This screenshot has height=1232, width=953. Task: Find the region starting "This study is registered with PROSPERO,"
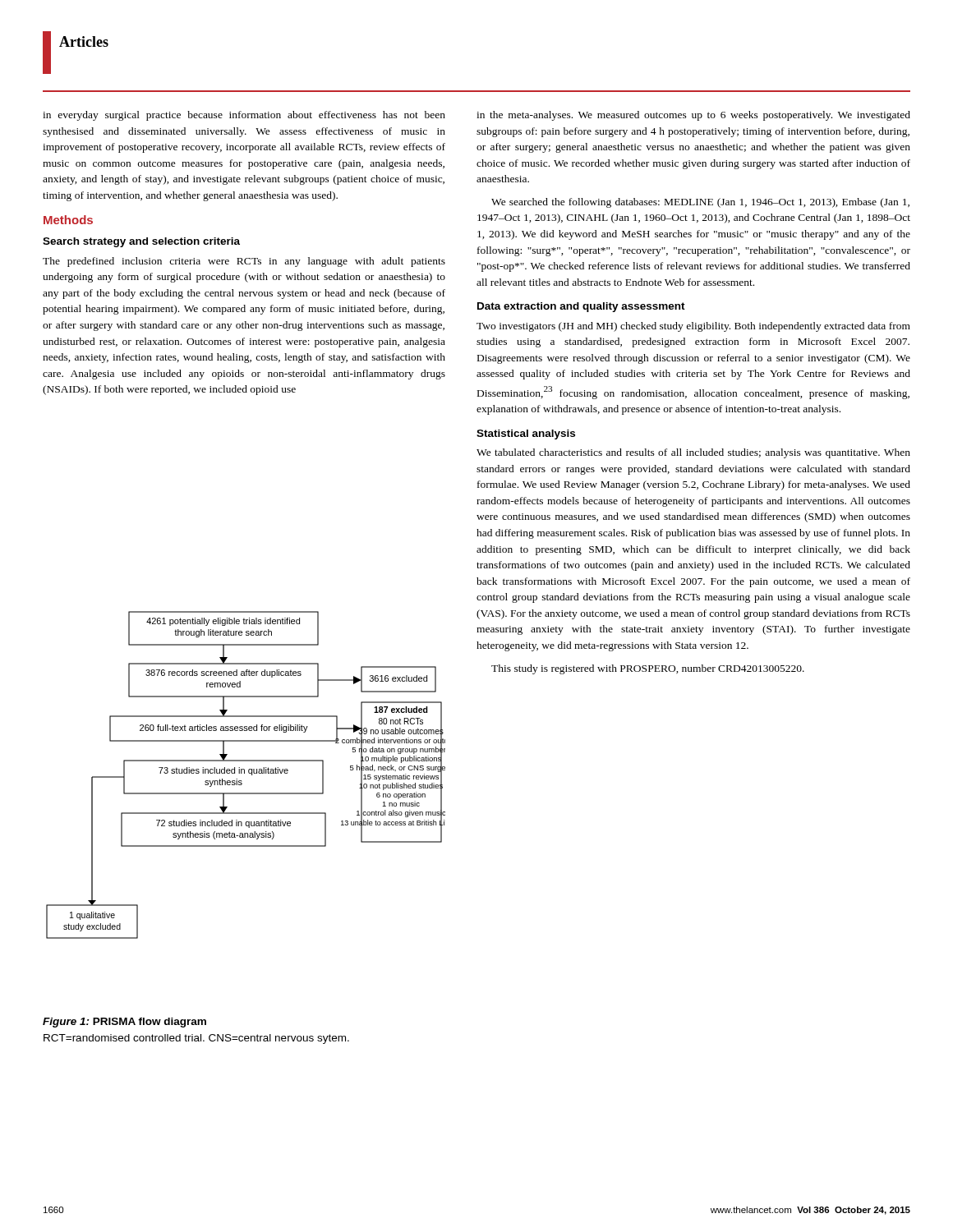pyautogui.click(x=693, y=668)
